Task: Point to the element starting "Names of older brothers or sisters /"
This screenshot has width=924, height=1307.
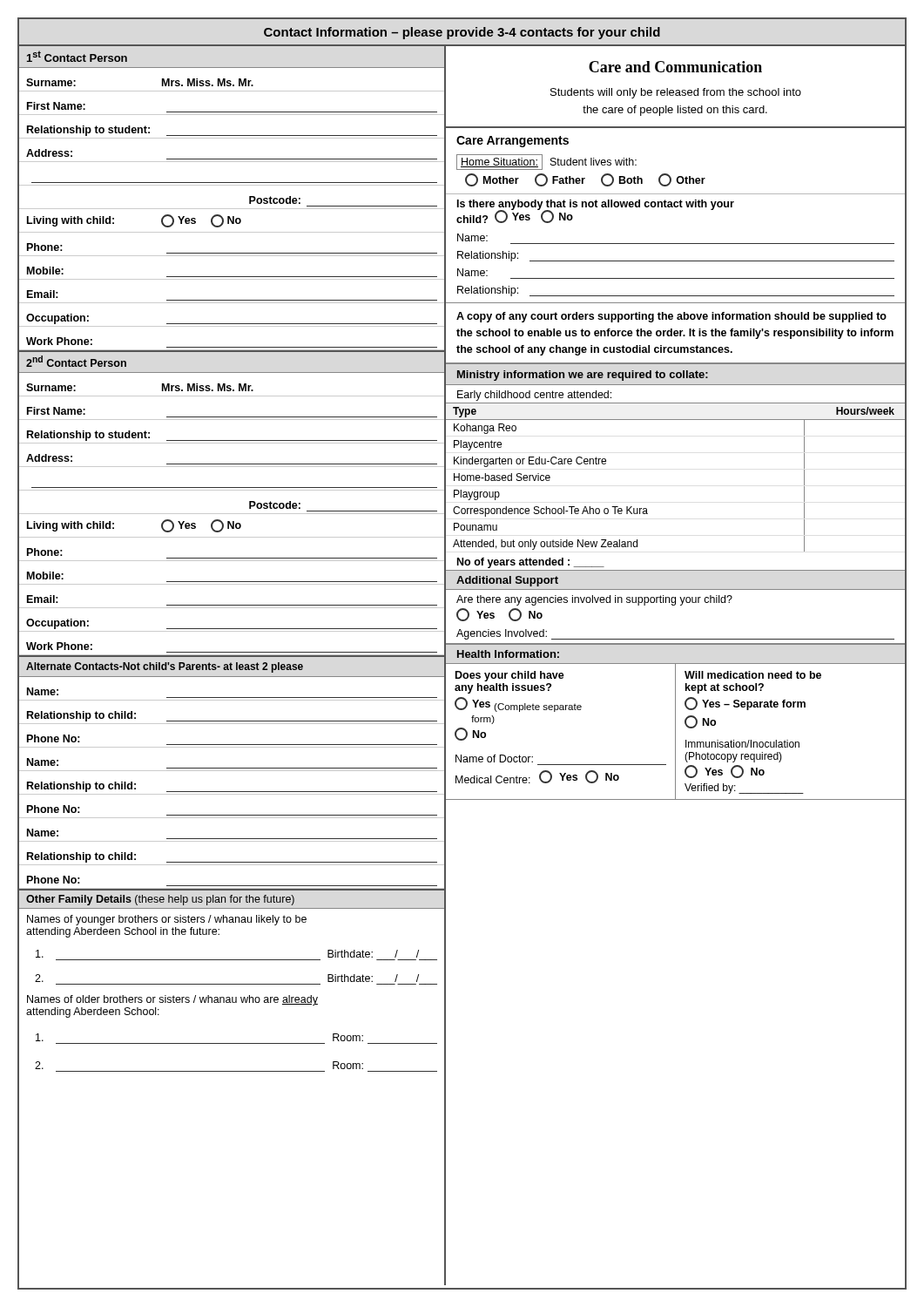Action: [172, 1006]
